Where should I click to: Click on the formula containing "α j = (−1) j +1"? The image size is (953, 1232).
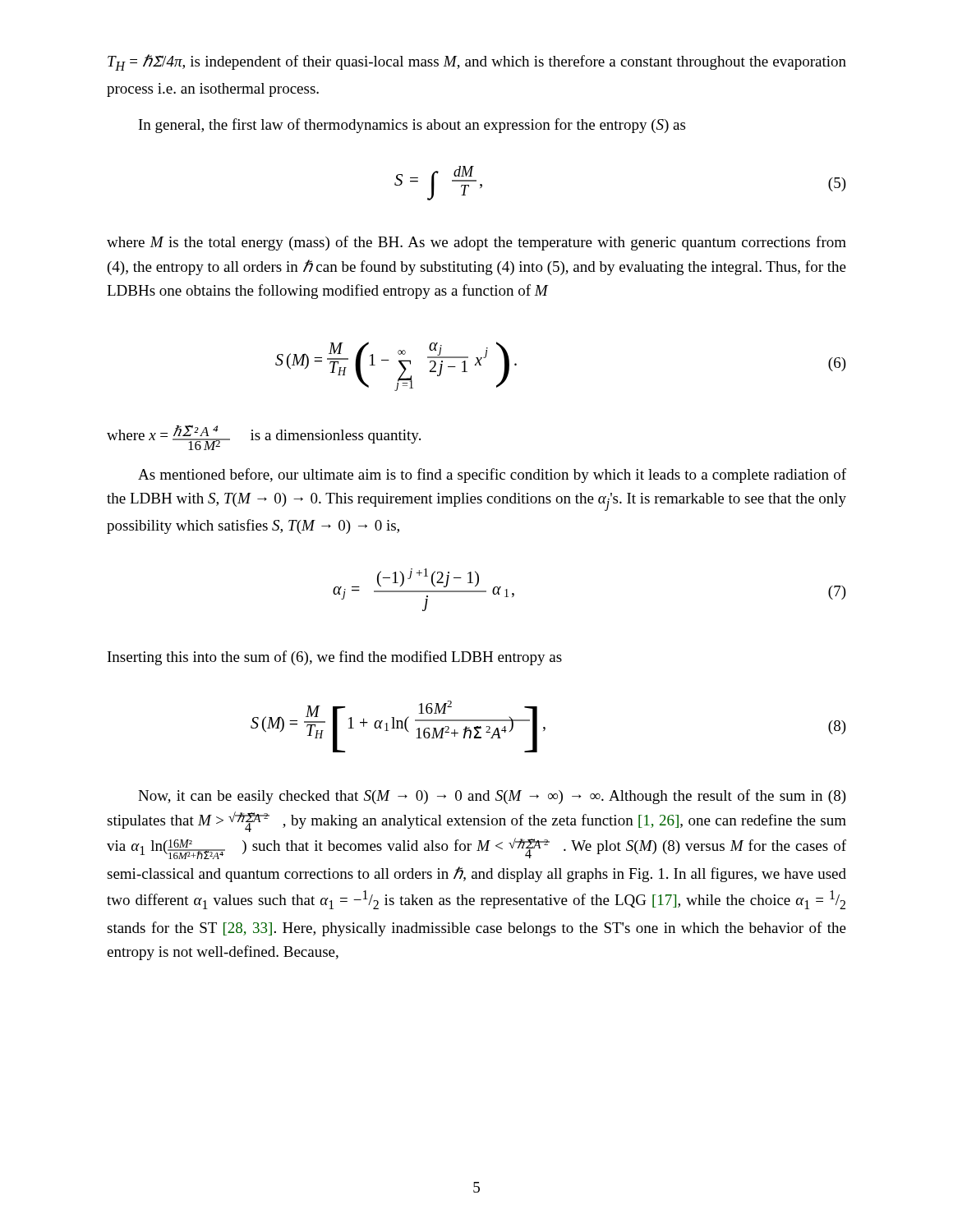tap(430, 591)
